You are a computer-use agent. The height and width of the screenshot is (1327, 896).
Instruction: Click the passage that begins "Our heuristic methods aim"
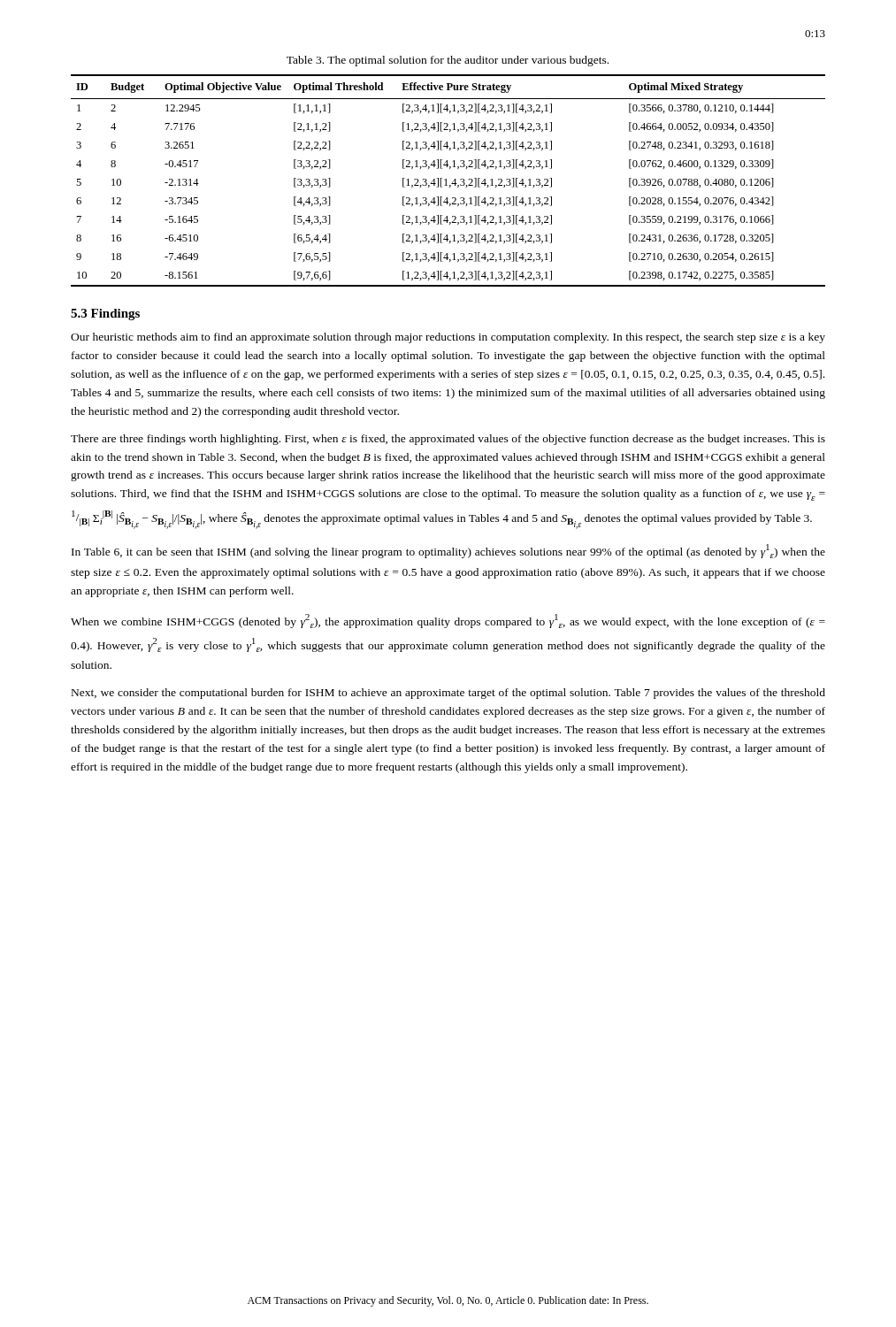pyautogui.click(x=448, y=374)
